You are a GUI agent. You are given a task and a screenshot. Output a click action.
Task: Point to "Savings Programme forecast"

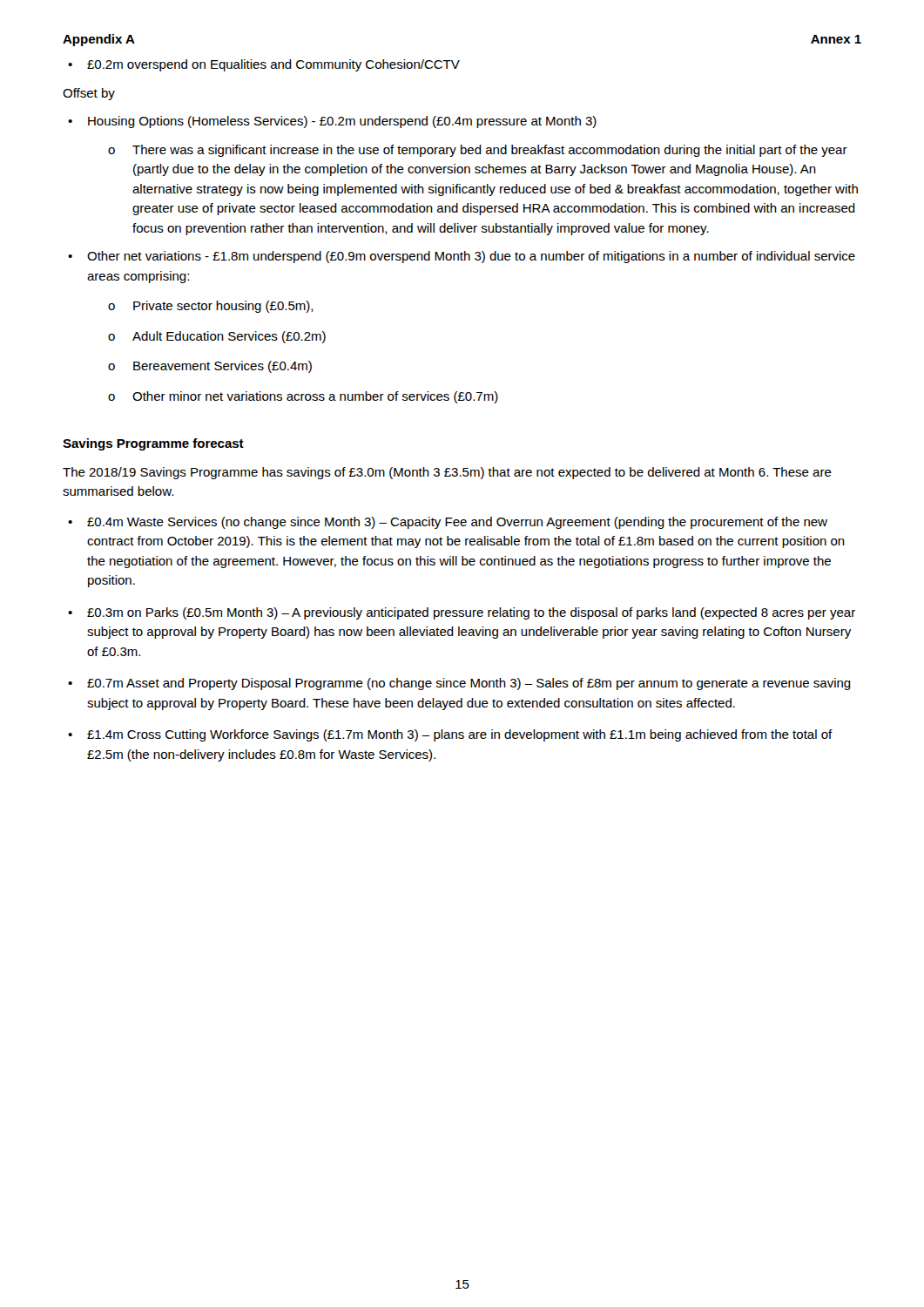coord(153,443)
